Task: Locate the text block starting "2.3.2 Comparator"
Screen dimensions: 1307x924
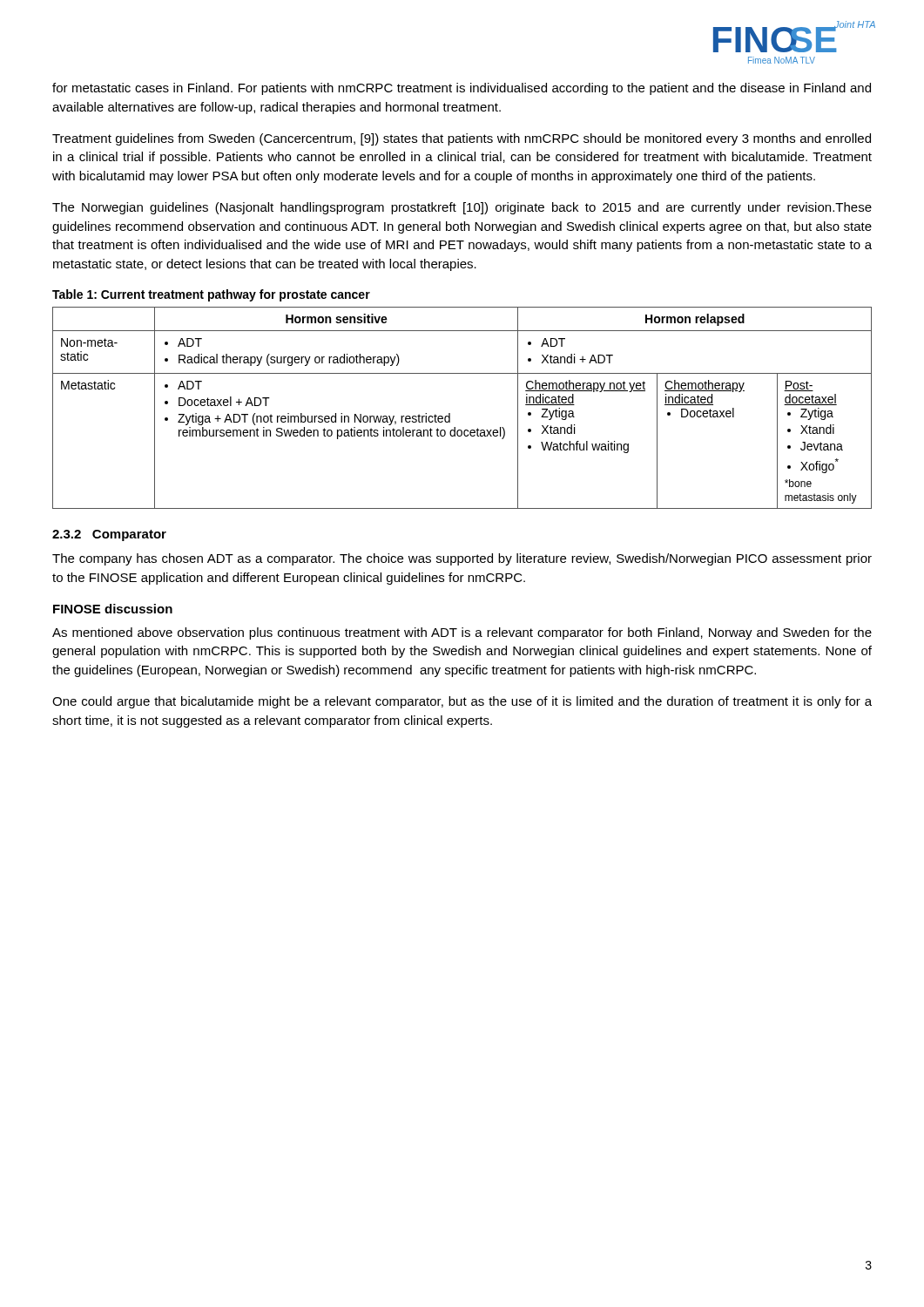Action: tap(109, 535)
